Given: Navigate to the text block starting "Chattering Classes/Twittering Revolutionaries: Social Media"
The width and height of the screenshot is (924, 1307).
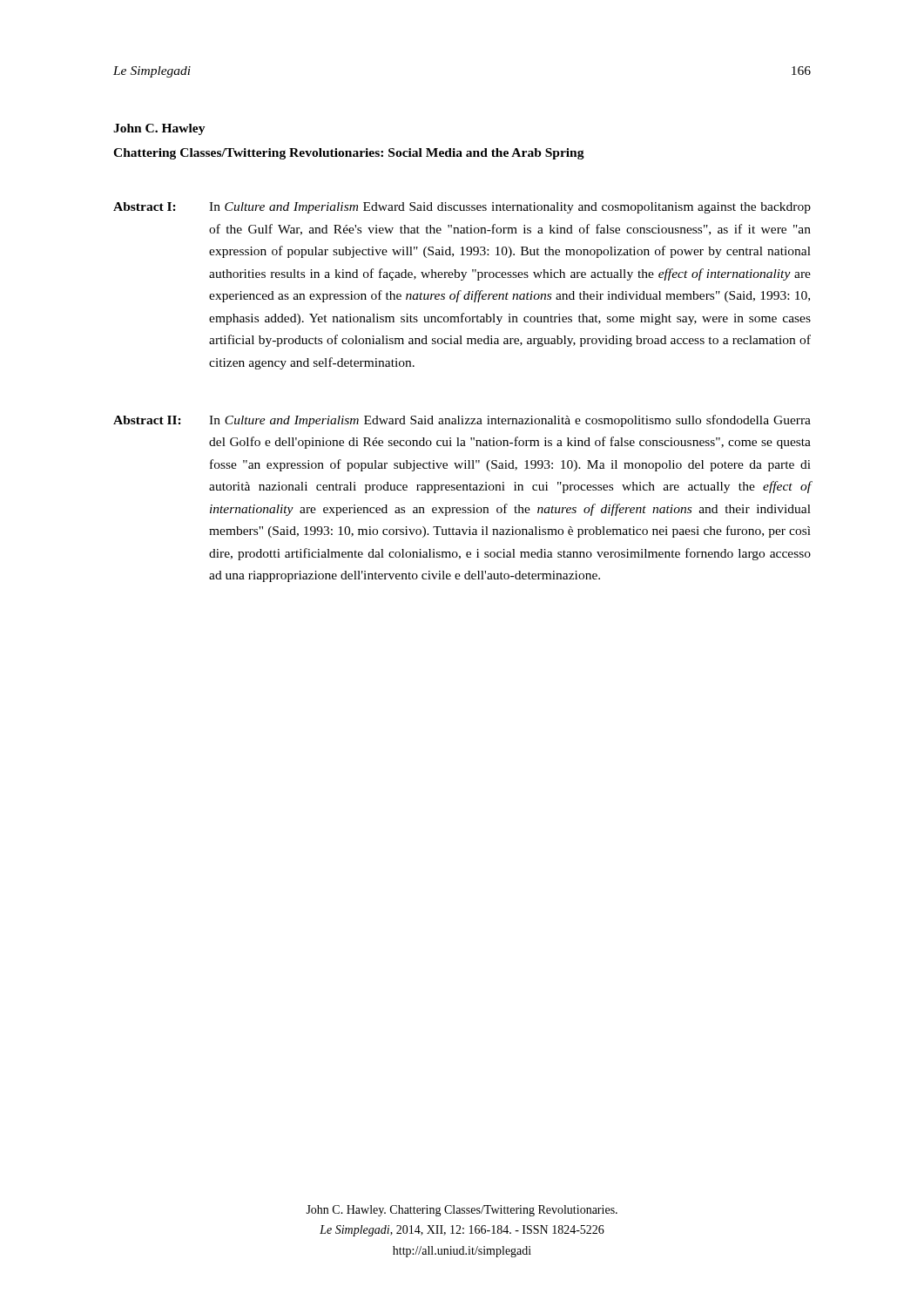Looking at the screenshot, I should pyautogui.click(x=349, y=152).
